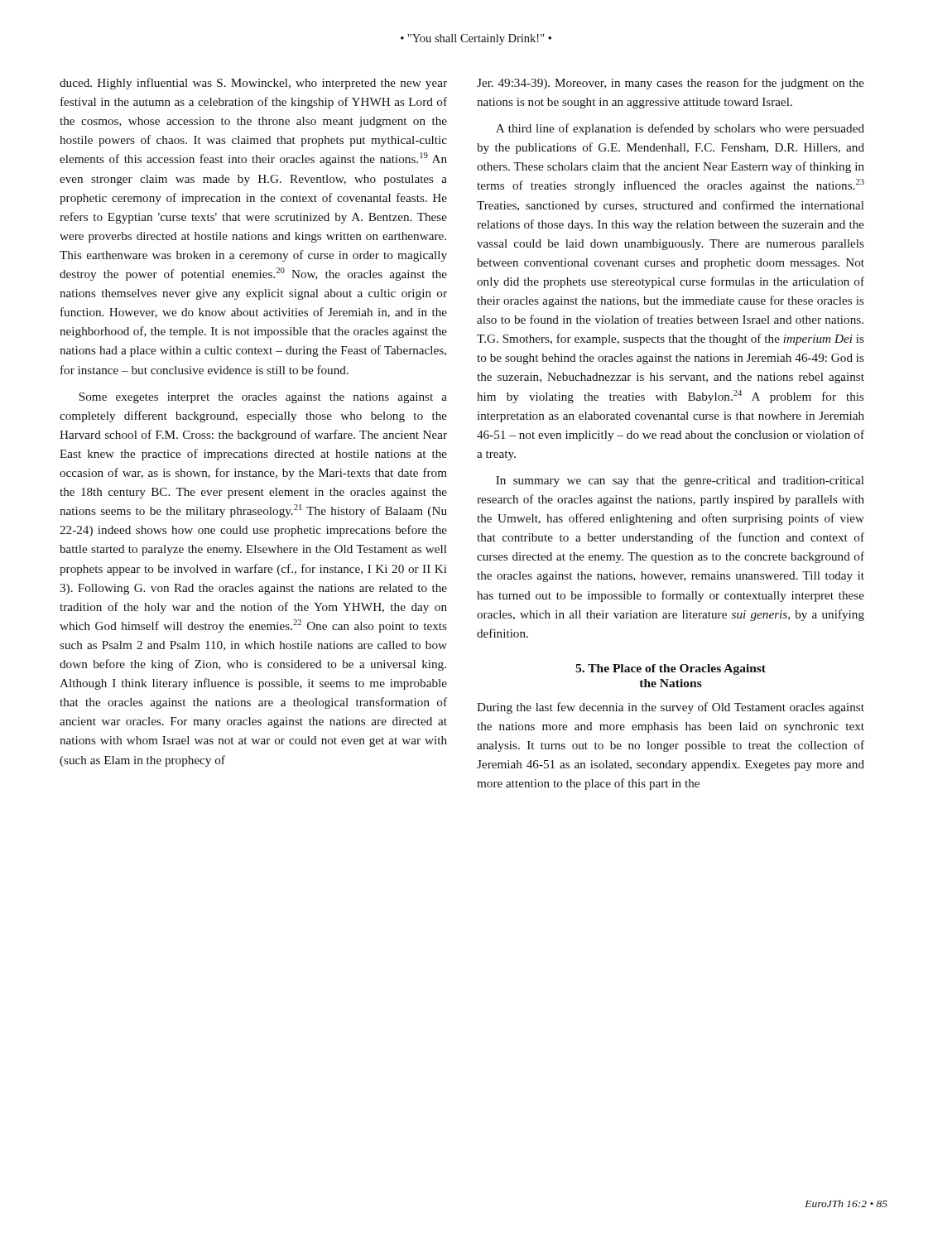Where is the section header that starts "5. The Place of the Oracles Againstthe"?

coord(671,675)
